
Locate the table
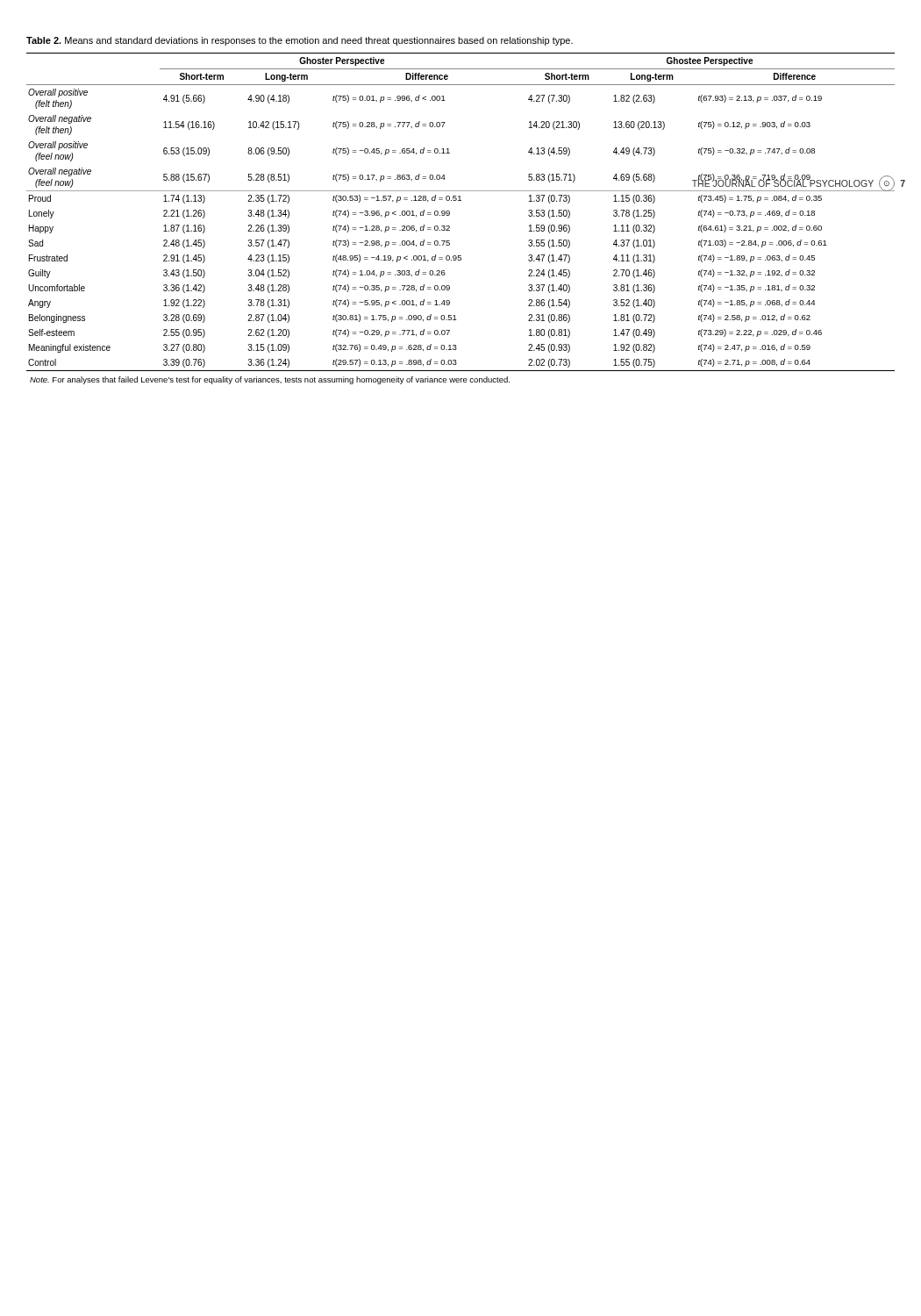pos(460,220)
